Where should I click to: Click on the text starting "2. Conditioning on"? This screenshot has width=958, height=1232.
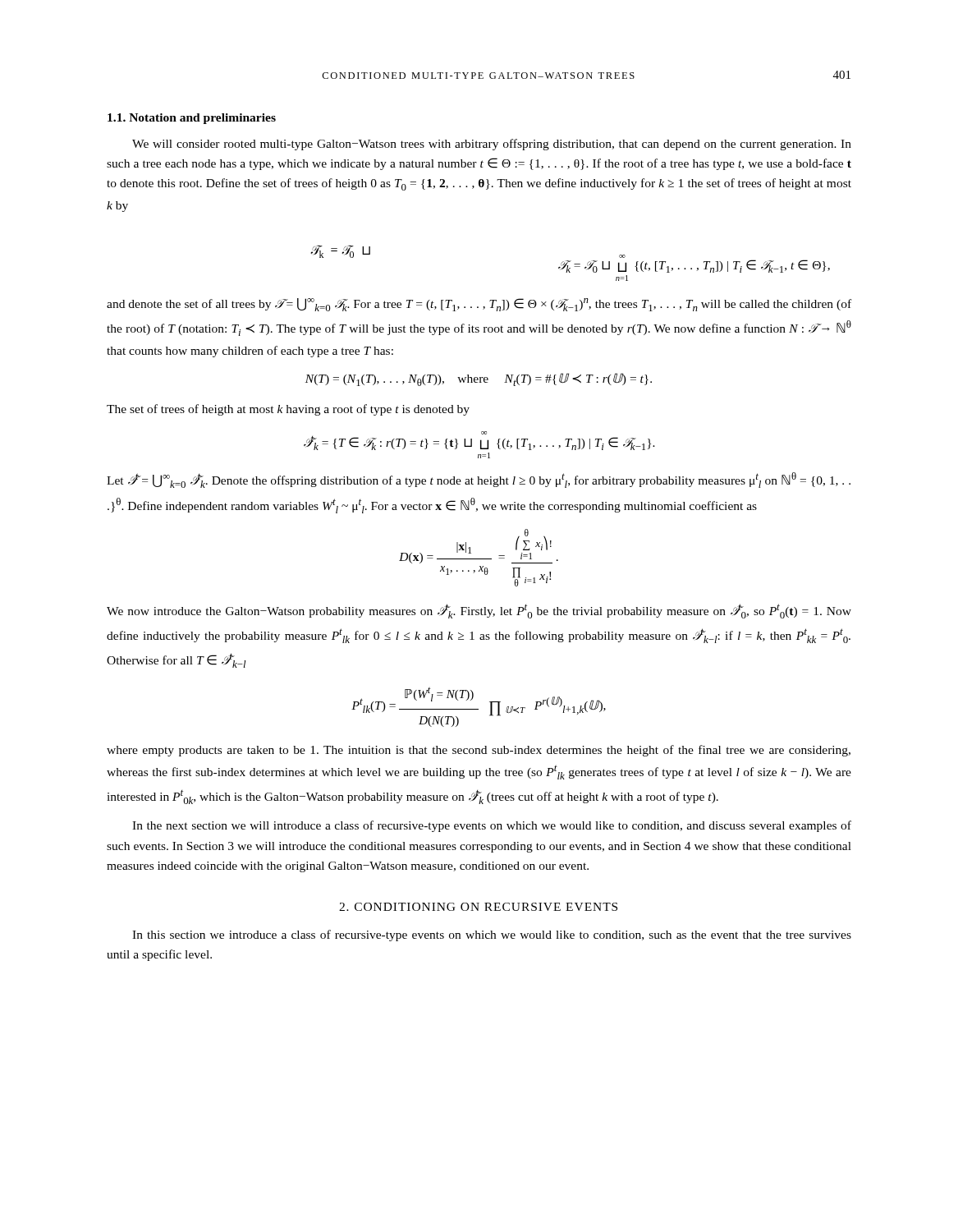click(x=479, y=906)
